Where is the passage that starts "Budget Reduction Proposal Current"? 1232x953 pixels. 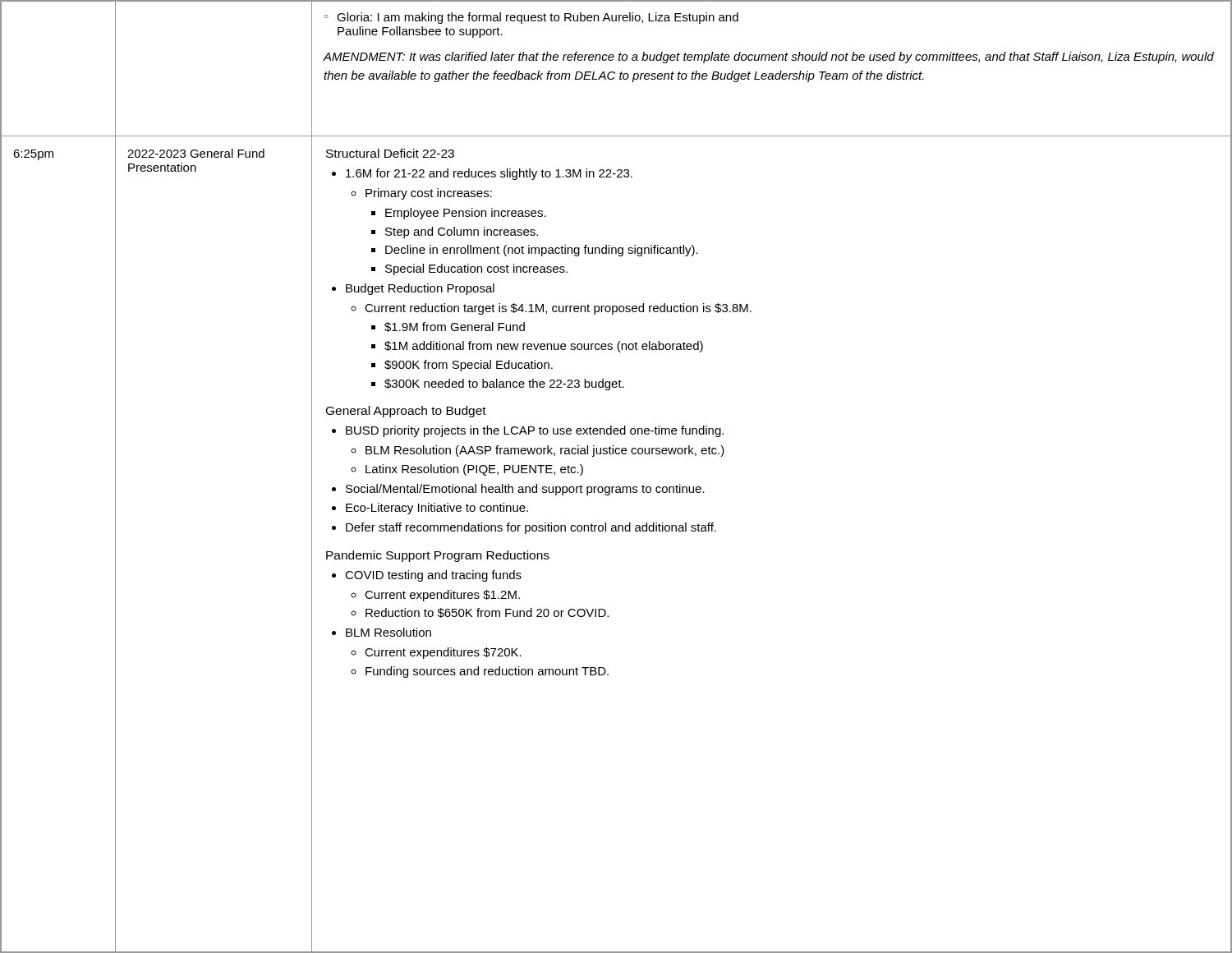tap(420, 289)
